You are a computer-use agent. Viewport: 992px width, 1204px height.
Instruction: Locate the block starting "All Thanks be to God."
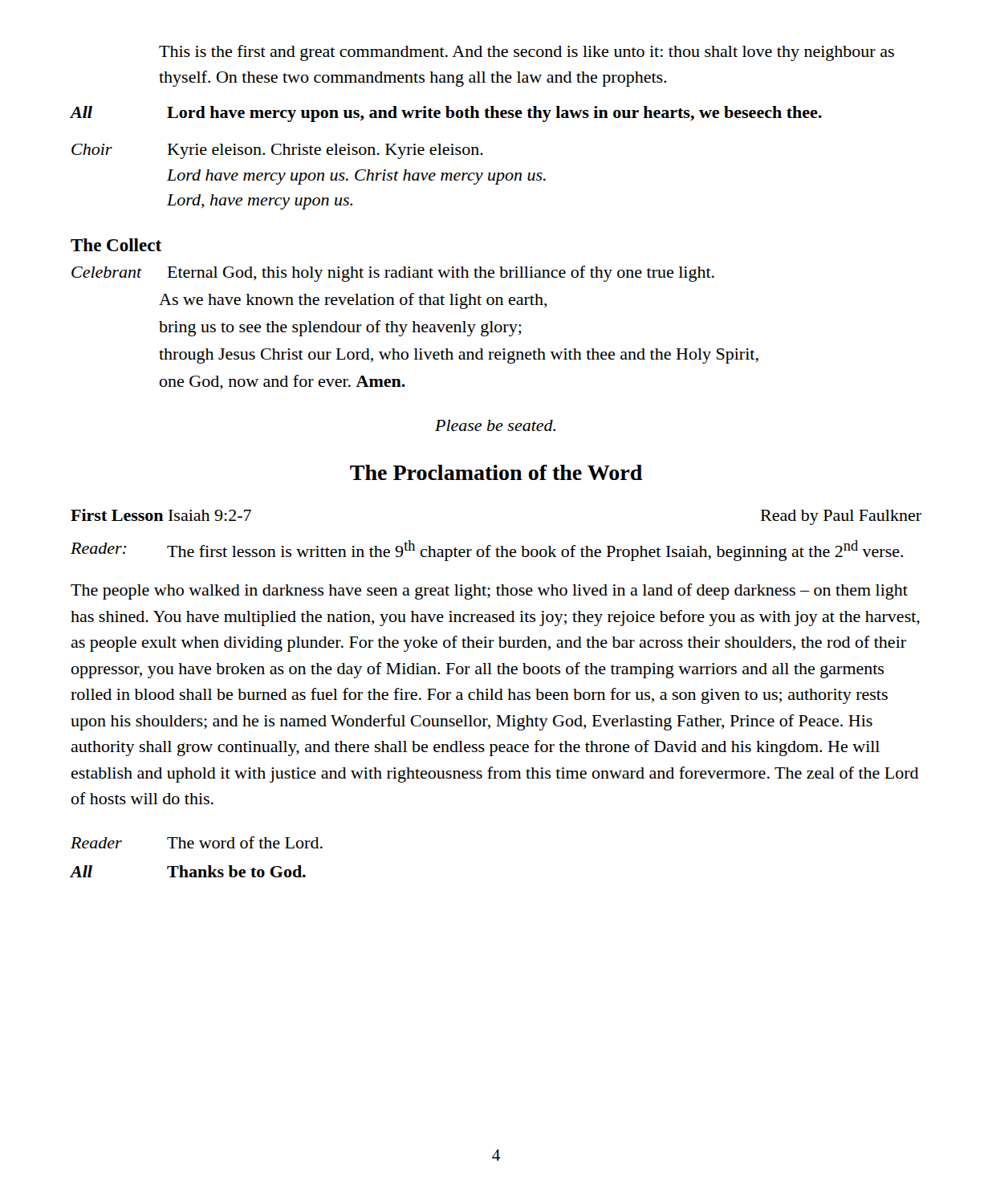(188, 871)
